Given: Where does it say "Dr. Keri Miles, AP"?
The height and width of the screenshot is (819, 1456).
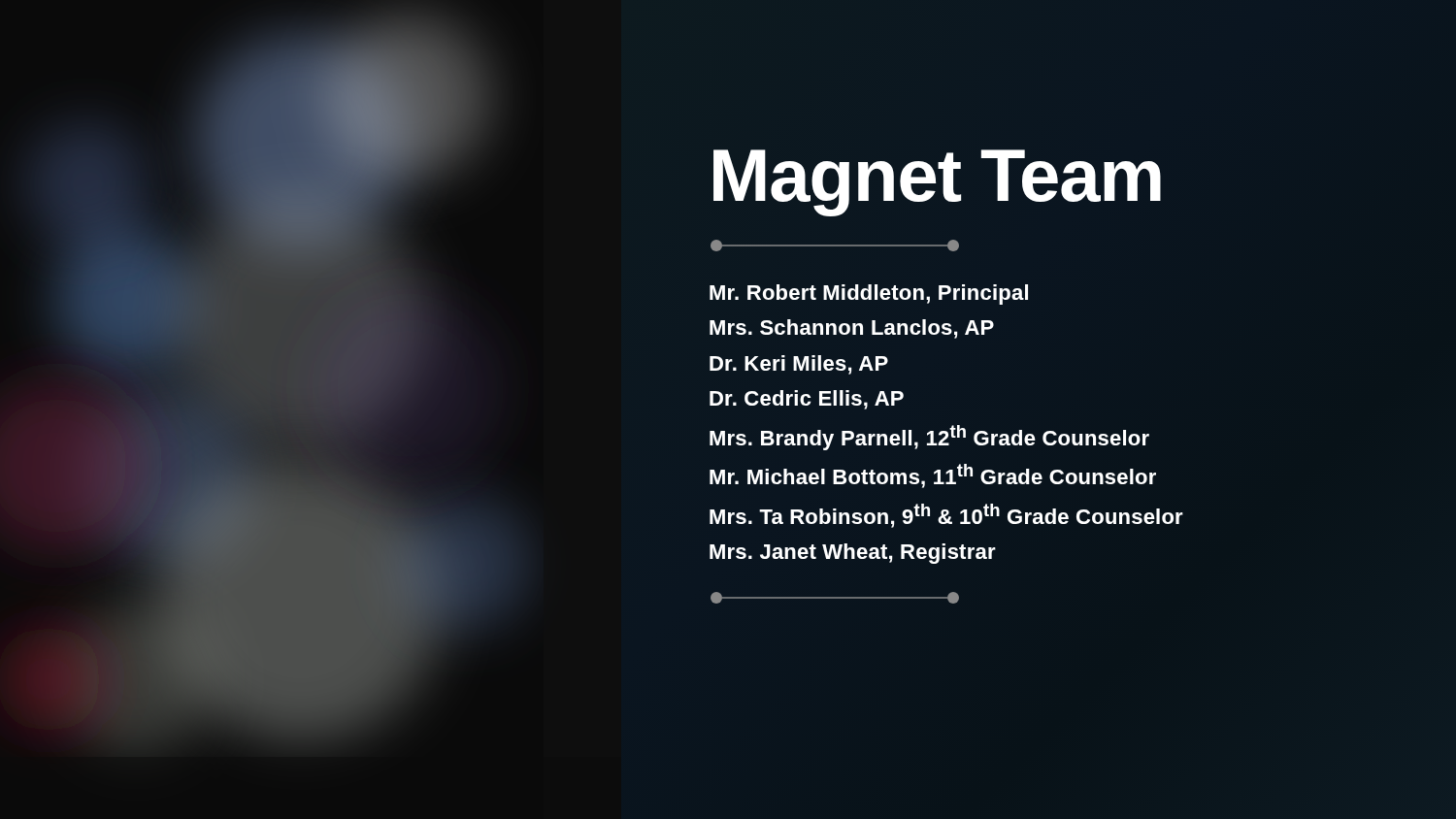Looking at the screenshot, I should point(799,363).
